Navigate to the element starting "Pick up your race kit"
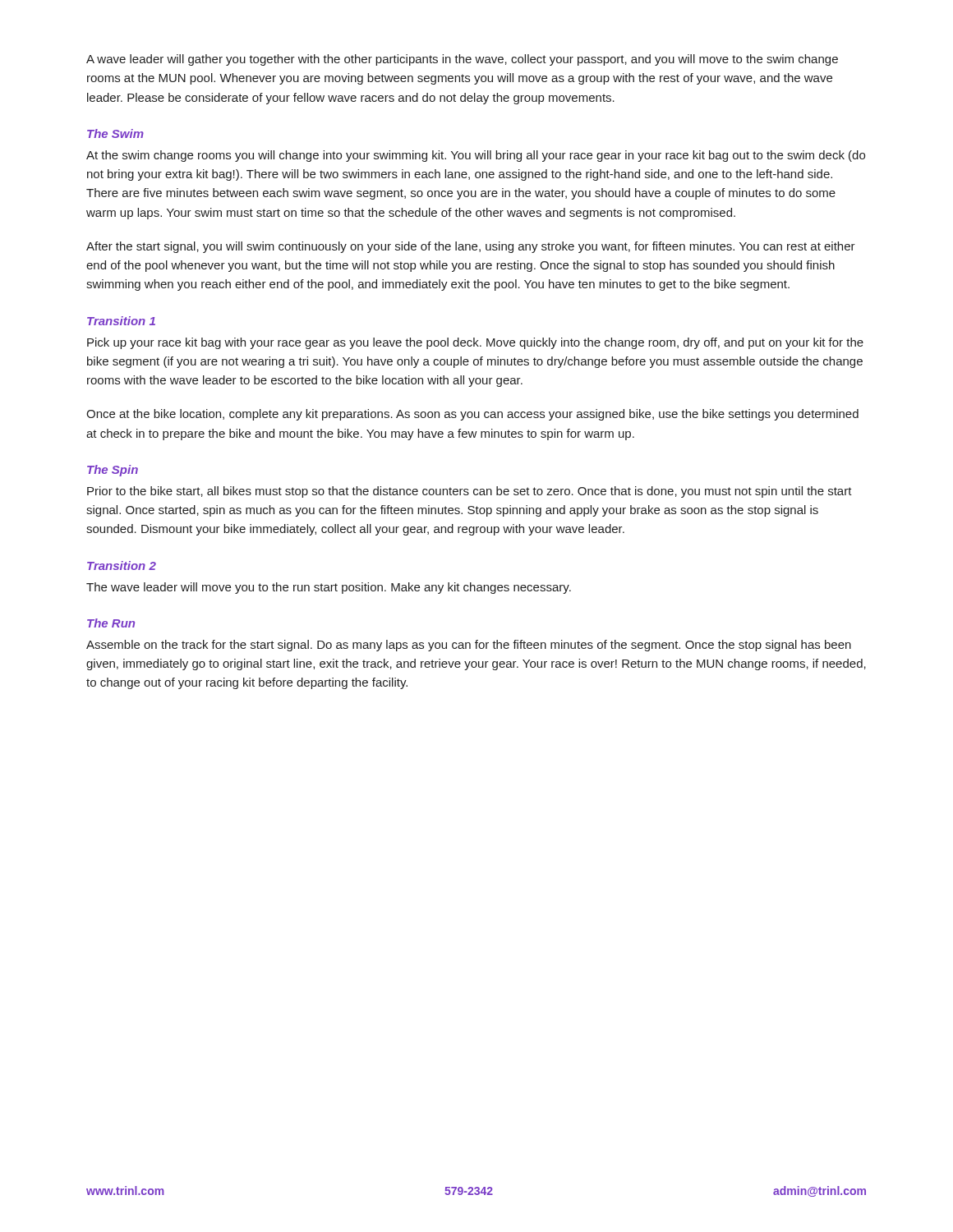 coord(475,361)
